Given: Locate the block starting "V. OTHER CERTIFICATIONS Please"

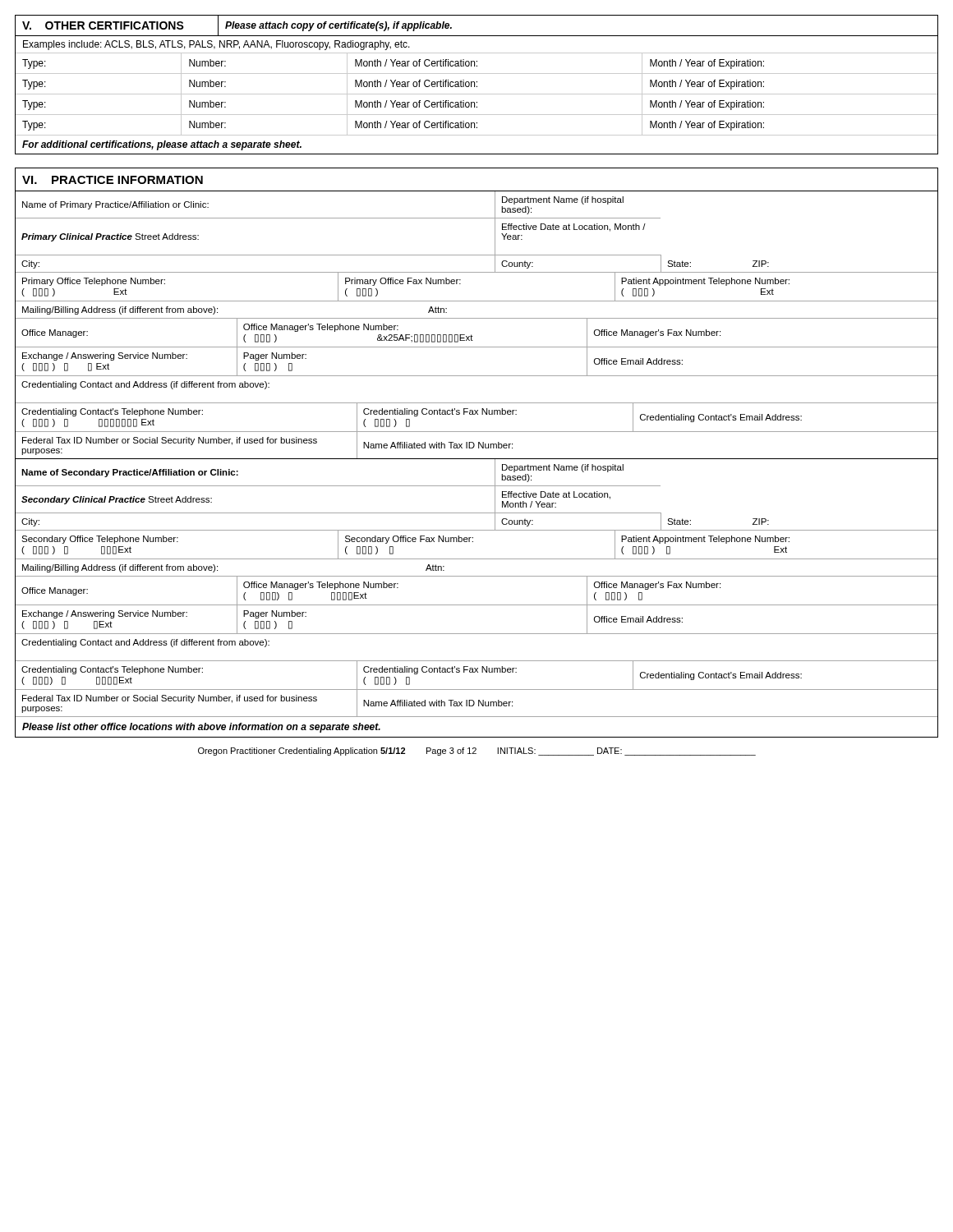Looking at the screenshot, I should click(476, 85).
